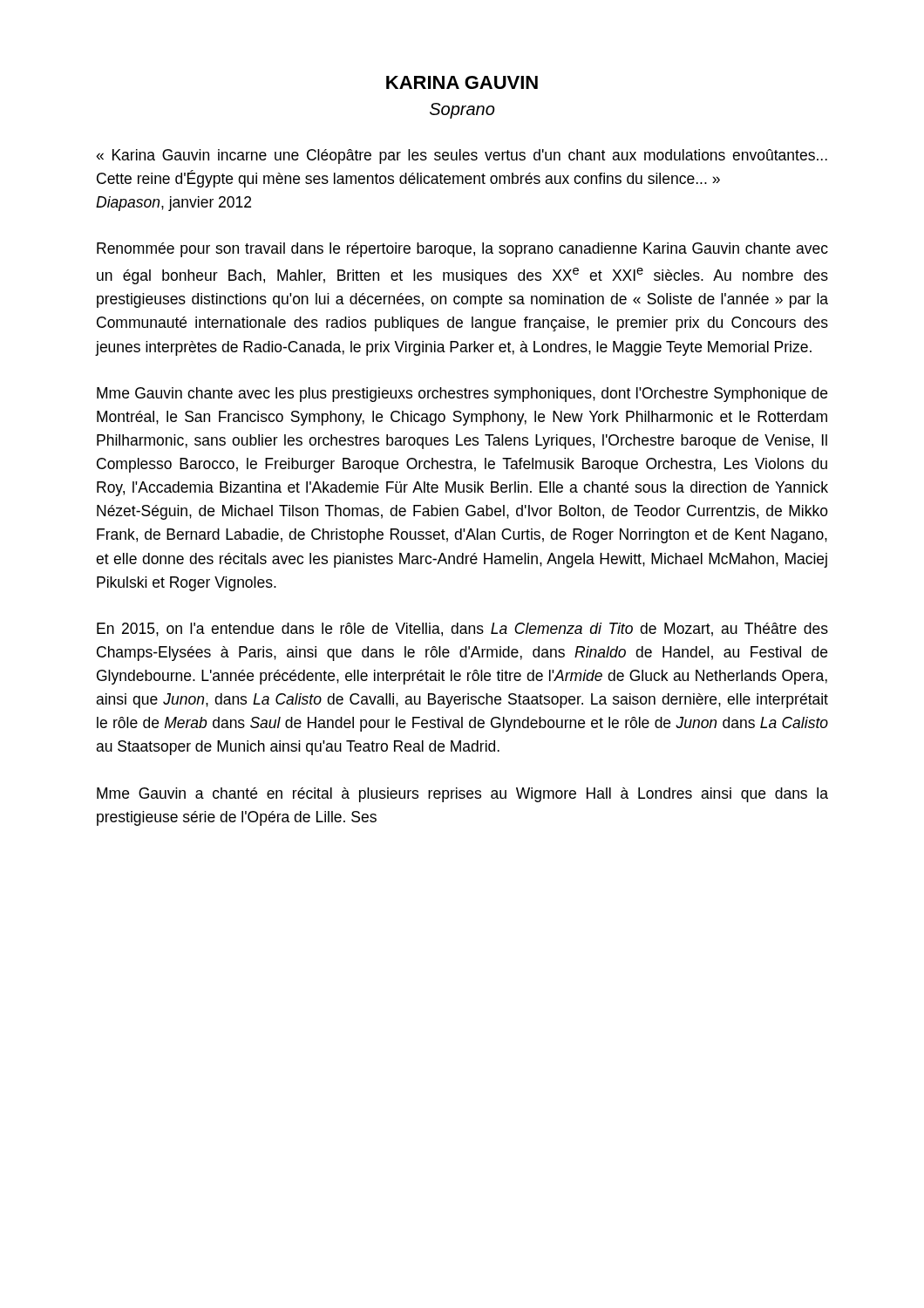Find the text block that reads "Mme Gauvin chante avec les"
This screenshot has width=924, height=1308.
point(462,488)
